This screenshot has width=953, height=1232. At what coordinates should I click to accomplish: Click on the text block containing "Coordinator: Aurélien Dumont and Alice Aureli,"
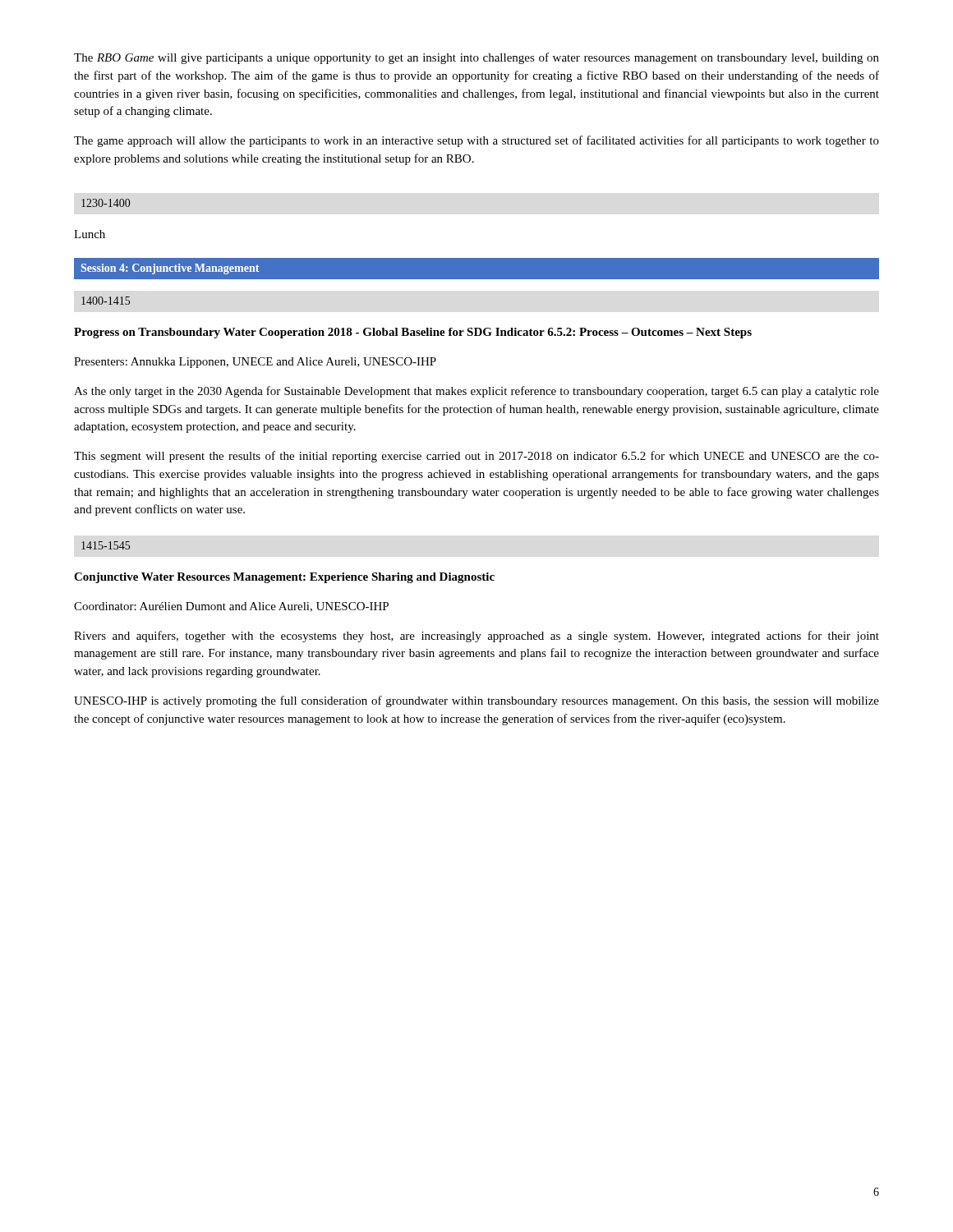[x=231, y=607]
